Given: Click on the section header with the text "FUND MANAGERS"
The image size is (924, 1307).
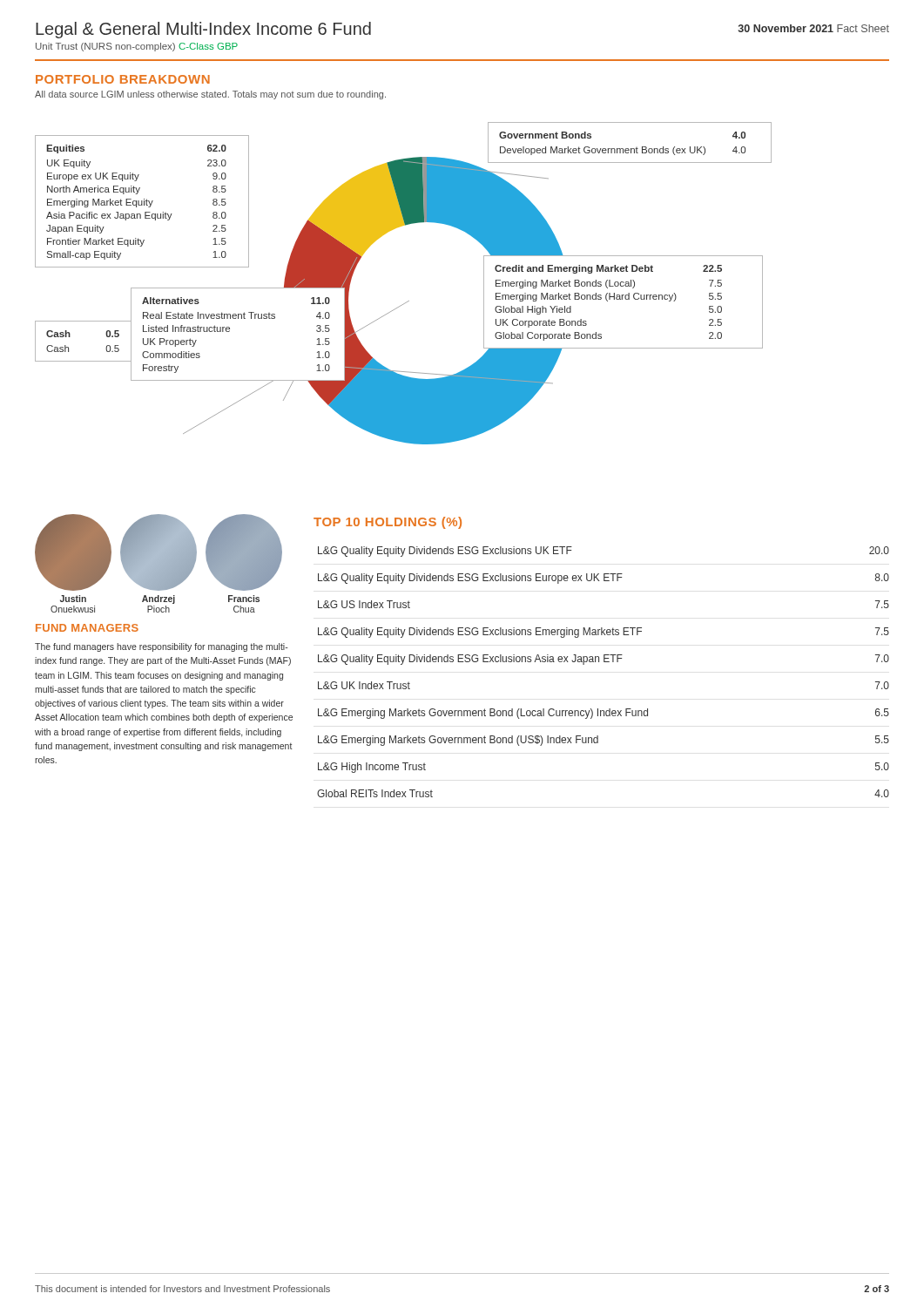Looking at the screenshot, I should click(x=87, y=628).
